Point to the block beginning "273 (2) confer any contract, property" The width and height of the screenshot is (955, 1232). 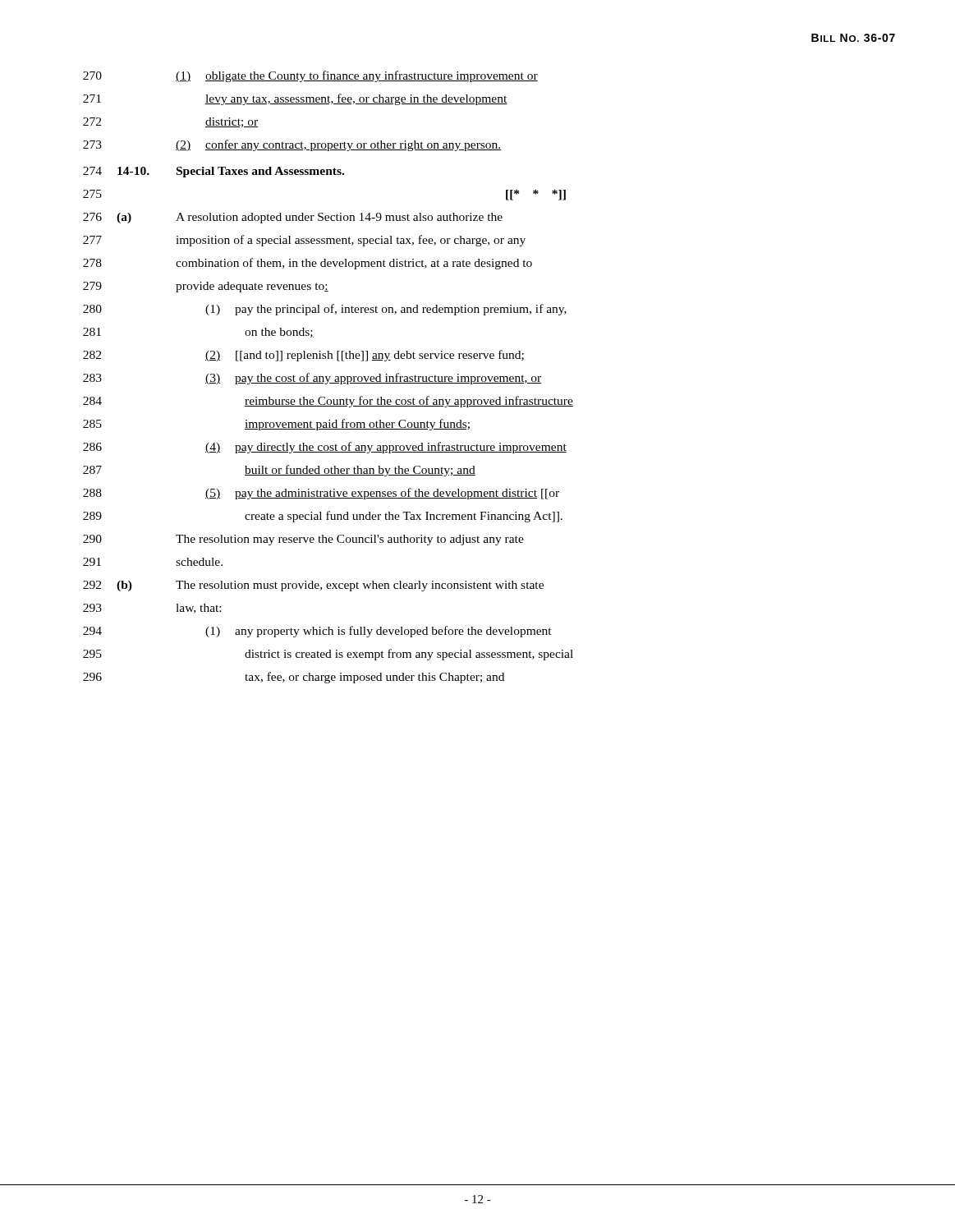coord(478,145)
